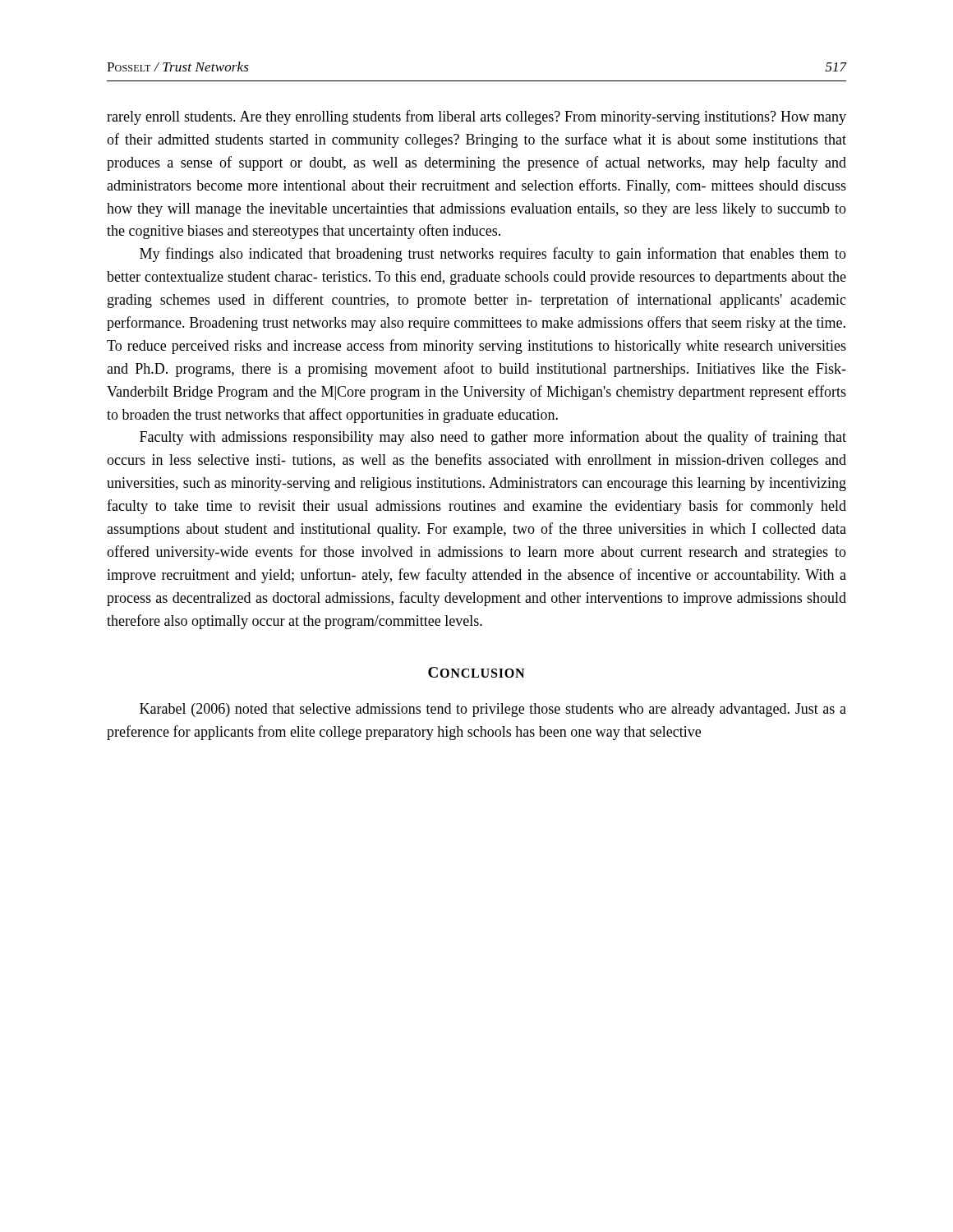953x1232 pixels.
Task: Navigate to the element starting "My findings also indicated that"
Action: tap(476, 335)
